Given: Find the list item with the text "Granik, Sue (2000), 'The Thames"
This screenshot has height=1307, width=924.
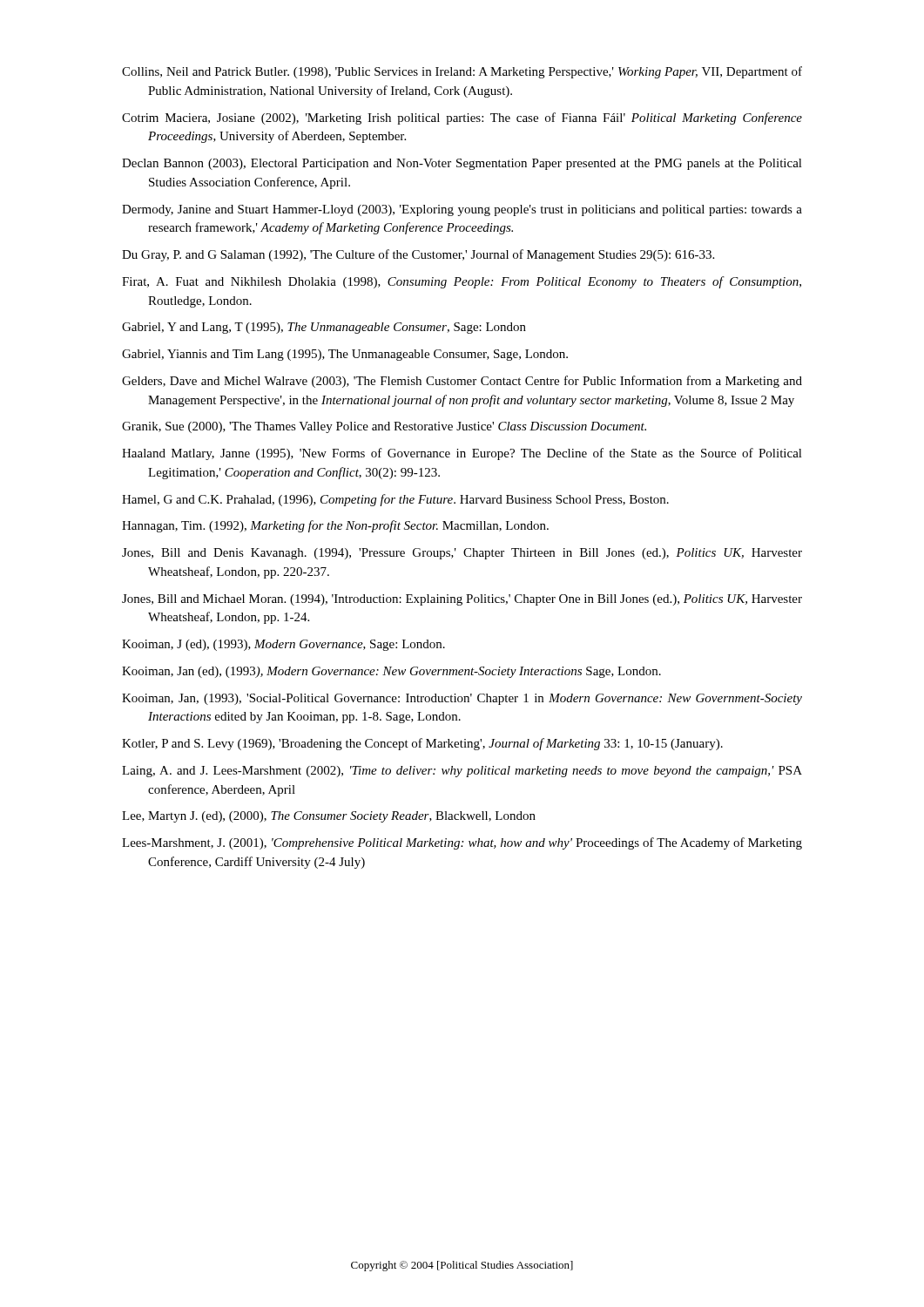Looking at the screenshot, I should coord(385,426).
